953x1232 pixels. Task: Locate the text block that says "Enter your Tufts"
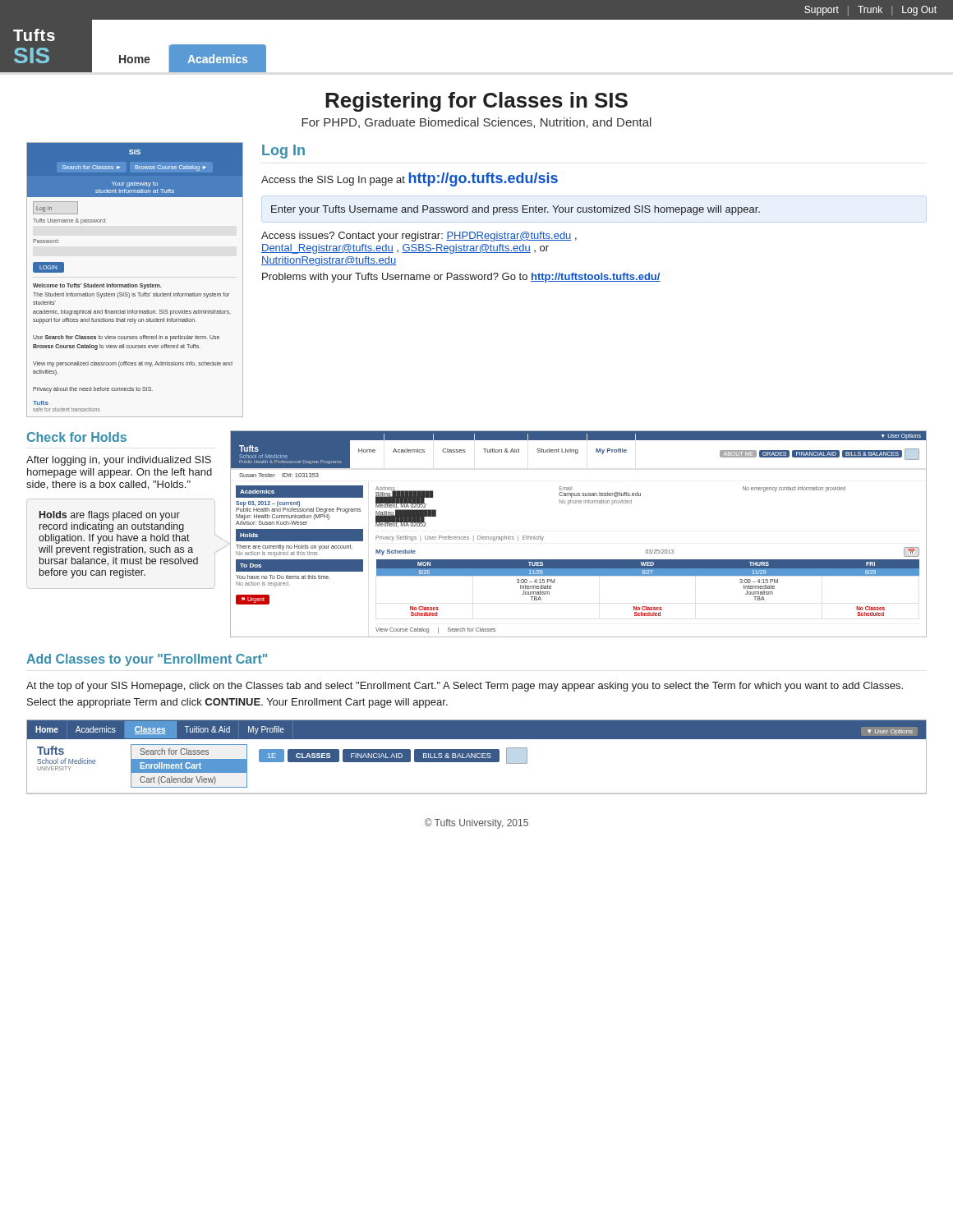tap(515, 209)
